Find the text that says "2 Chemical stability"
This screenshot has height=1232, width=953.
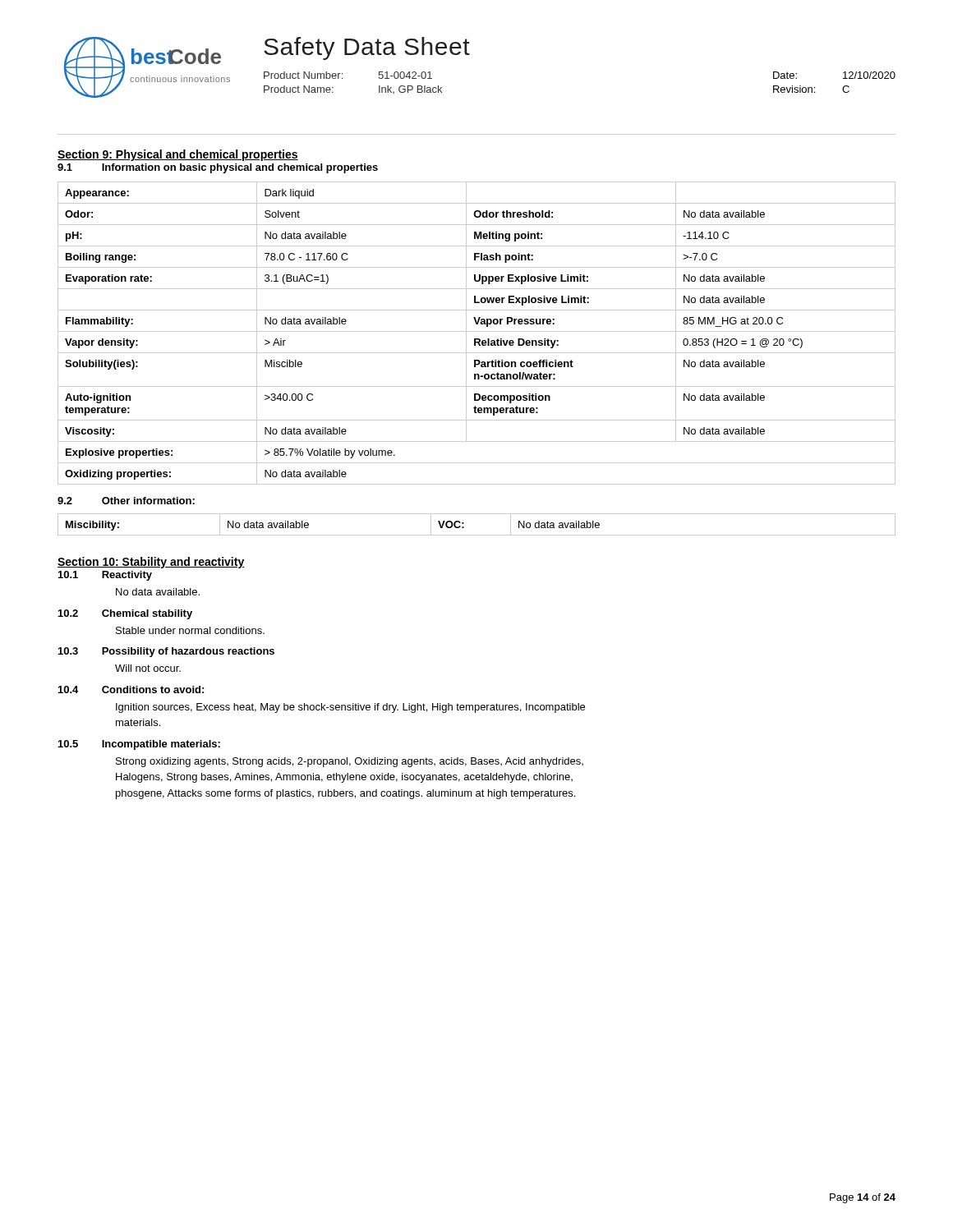tap(125, 613)
